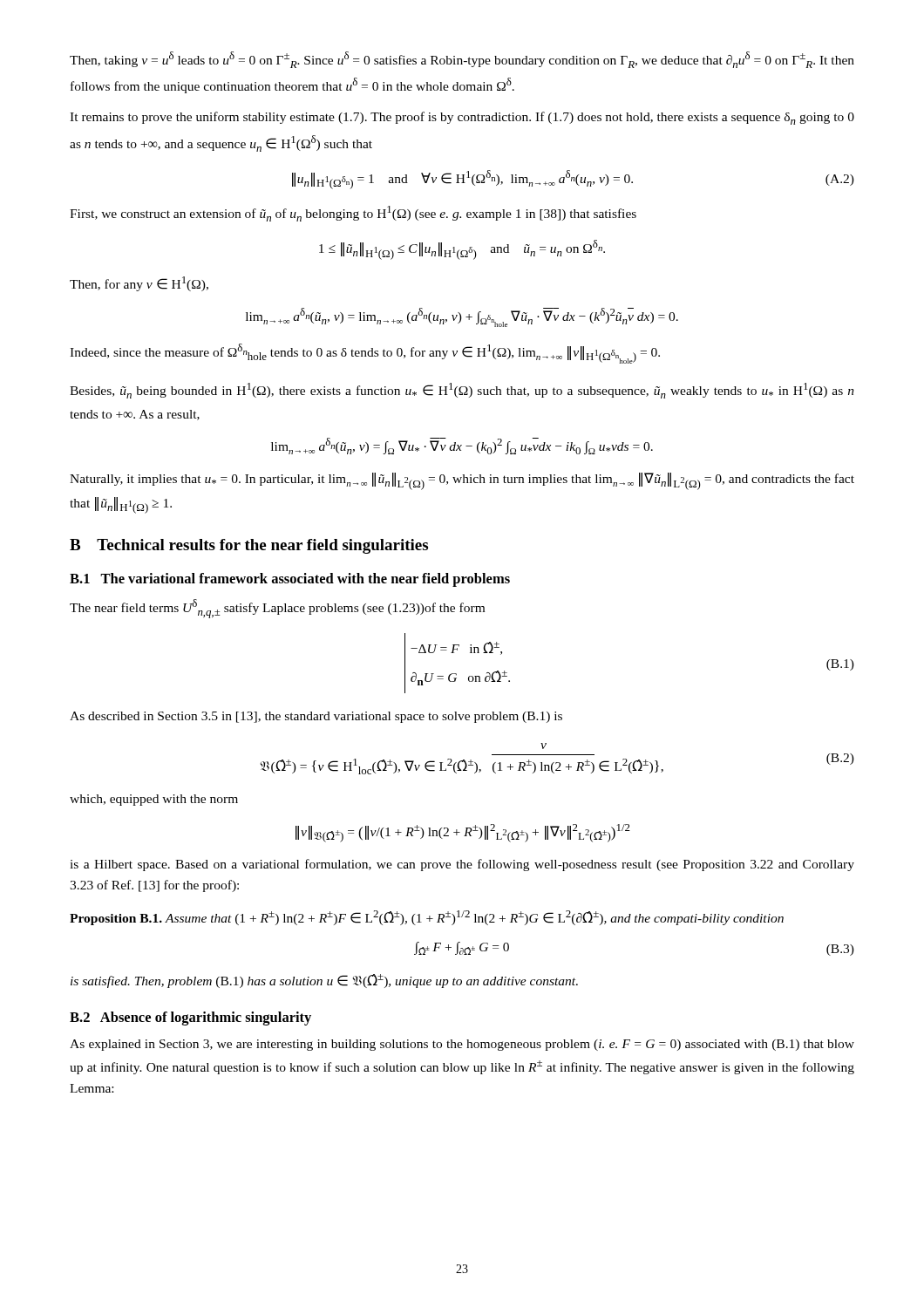Locate the region starting "is satisfied. Then, problem (B.1) has a"
Image resolution: width=924 pixels, height=1308 pixels.
tap(462, 980)
